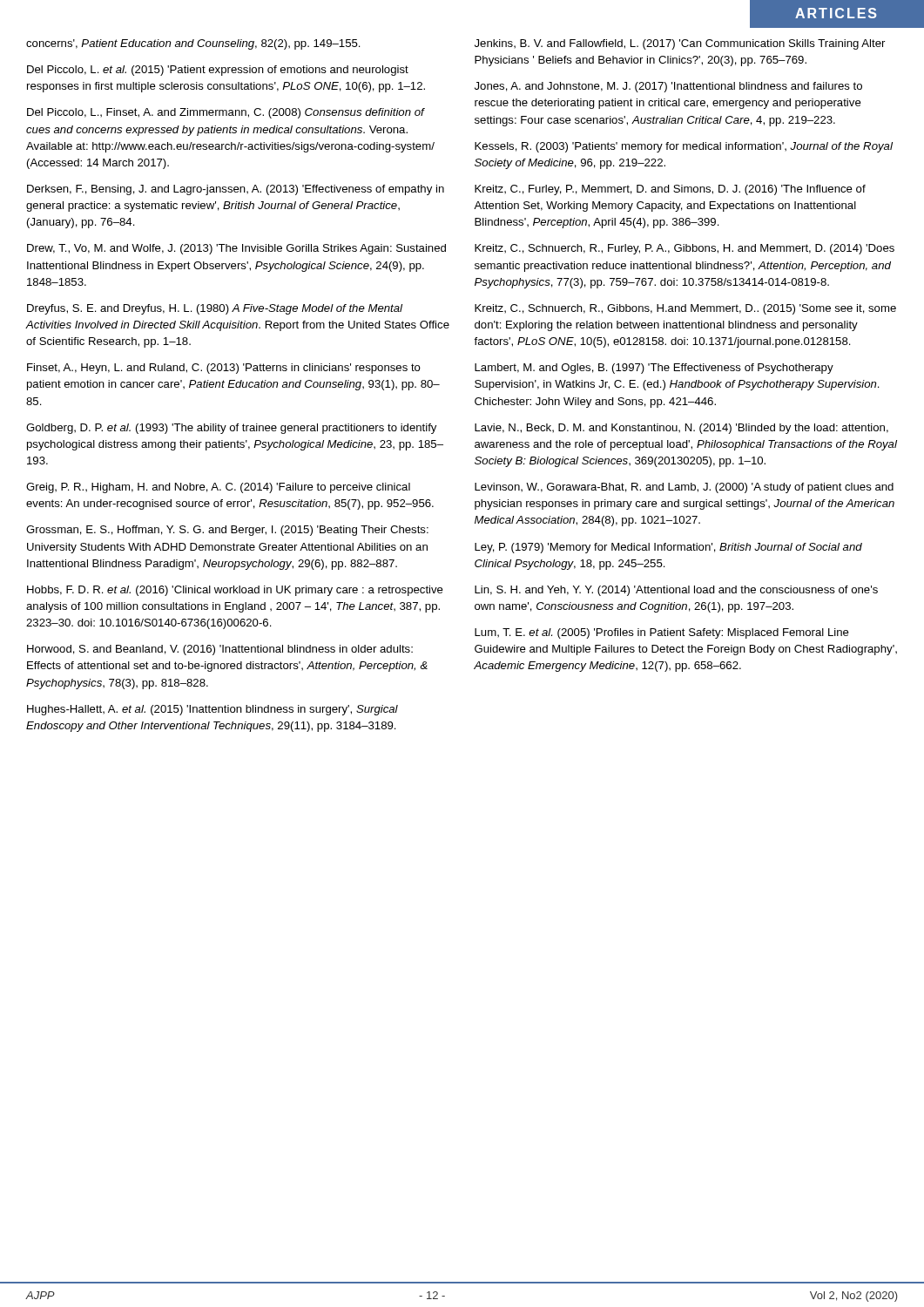
Task: Locate the block of text that opens with "Derksen, F., Bensing, J. and Lagro-janssen, A."
Action: pos(235,205)
